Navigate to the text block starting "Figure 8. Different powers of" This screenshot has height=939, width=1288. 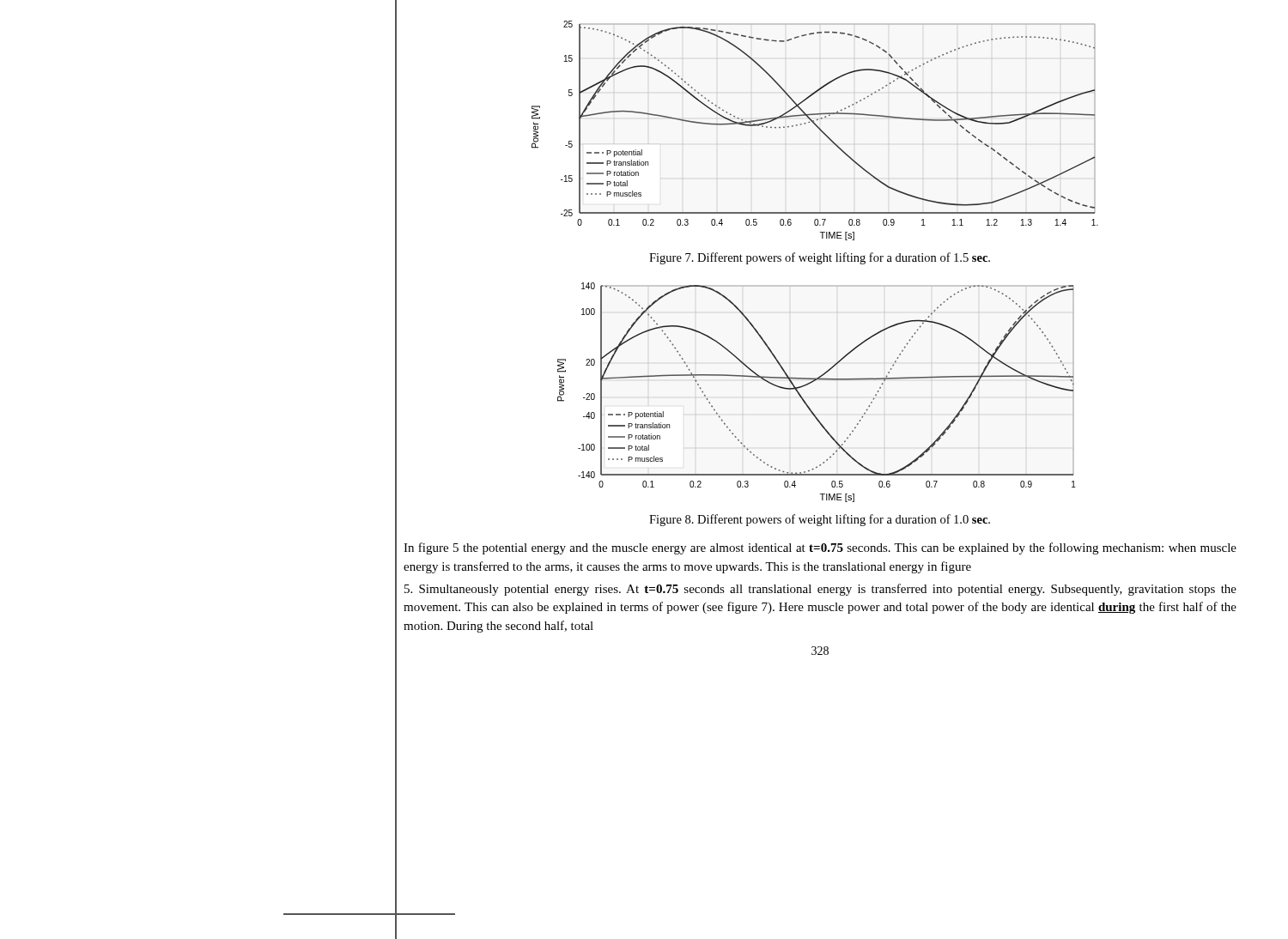point(820,519)
